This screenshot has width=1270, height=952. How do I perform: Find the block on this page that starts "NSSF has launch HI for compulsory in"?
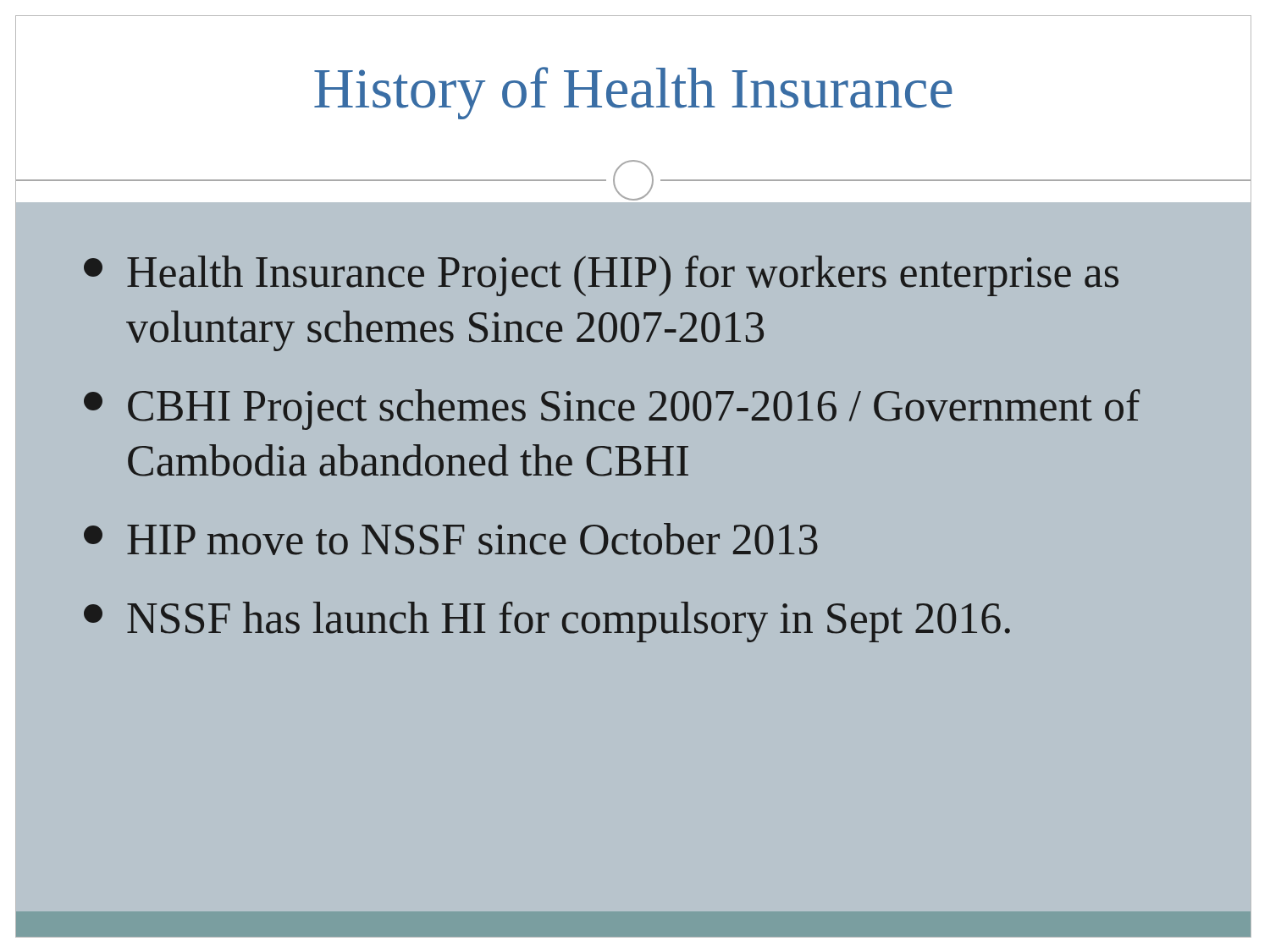642,618
